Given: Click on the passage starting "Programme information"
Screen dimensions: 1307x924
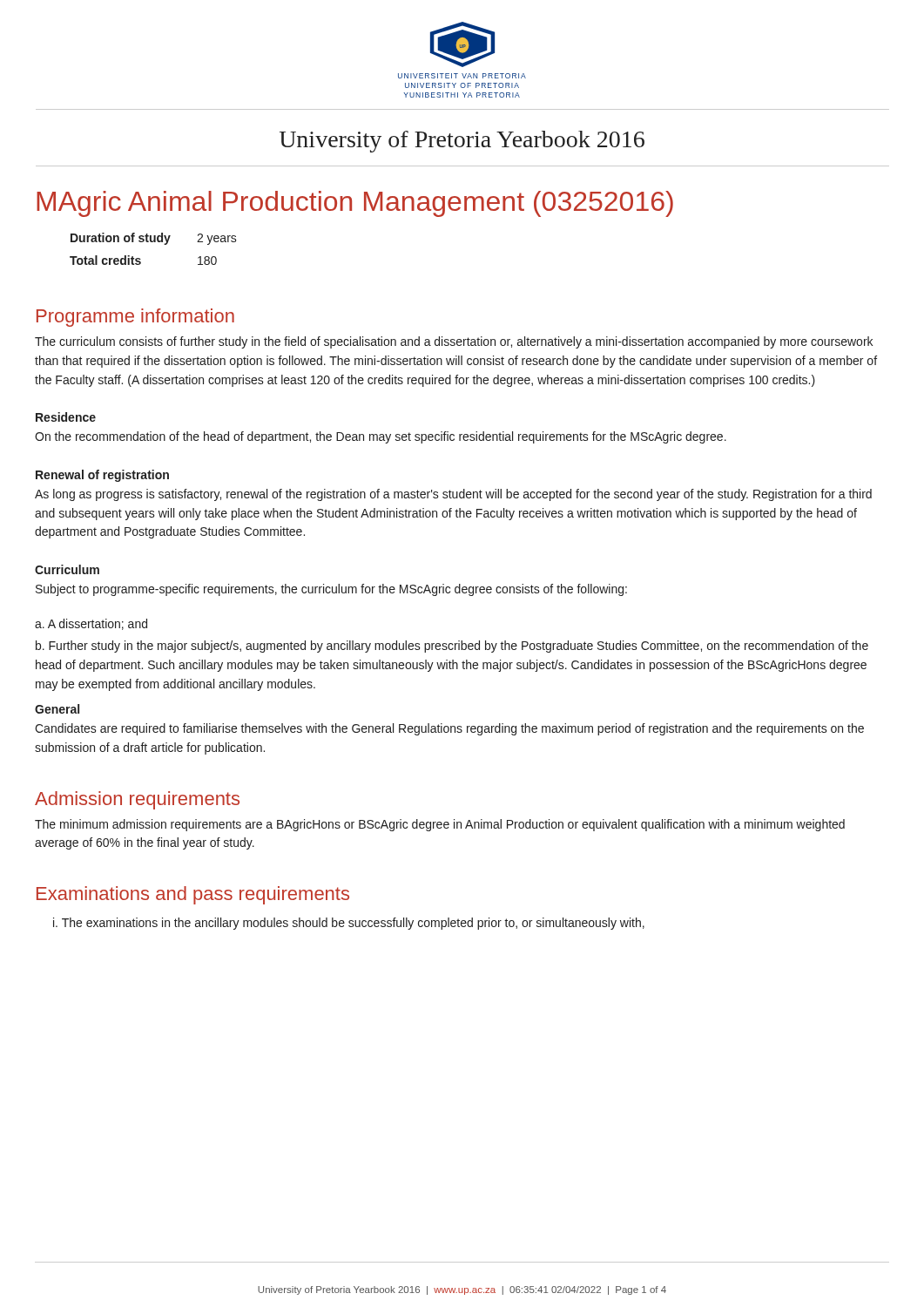Looking at the screenshot, I should (135, 318).
